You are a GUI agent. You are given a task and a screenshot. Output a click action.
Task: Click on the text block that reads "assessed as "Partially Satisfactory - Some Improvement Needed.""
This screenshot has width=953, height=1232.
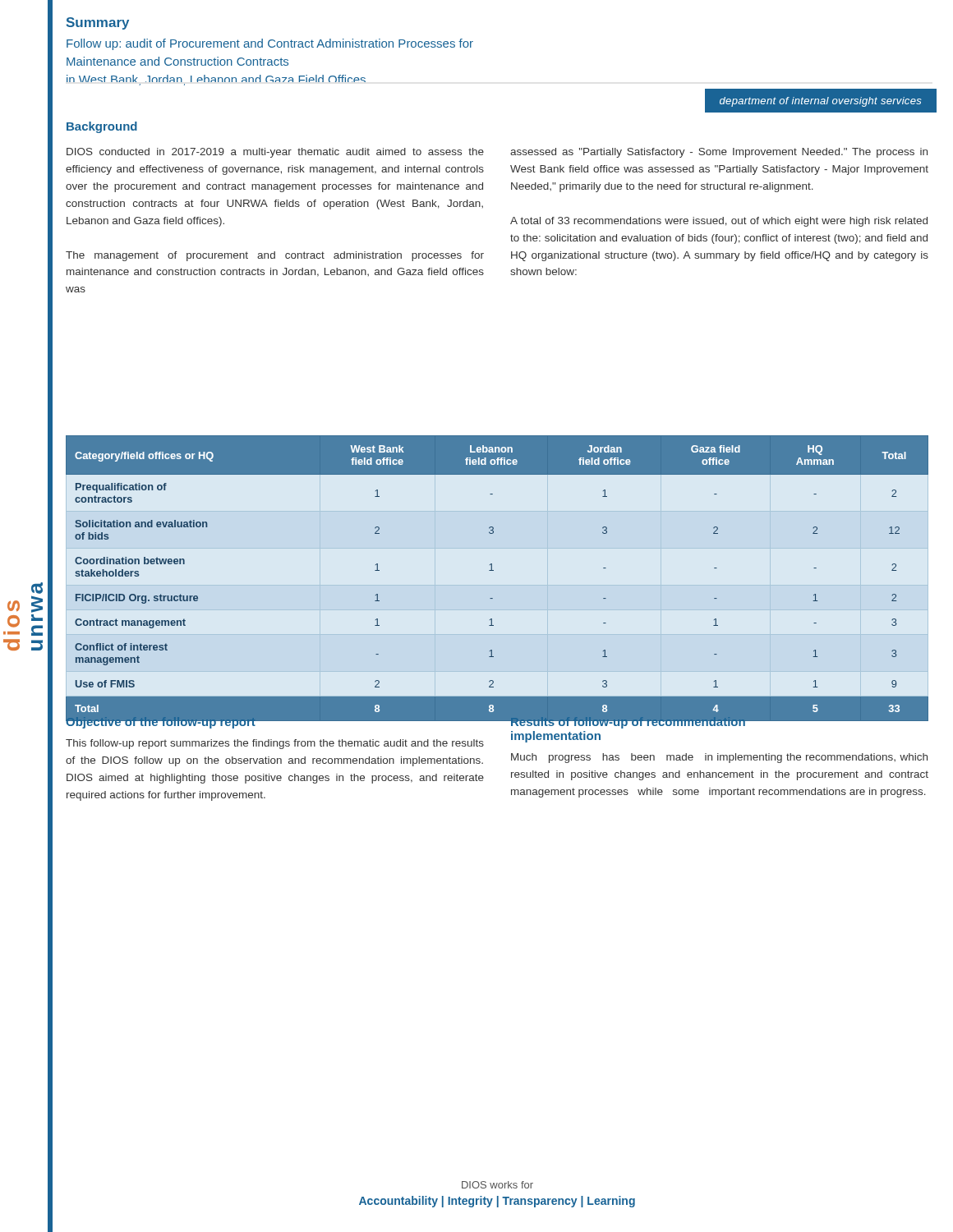[x=719, y=212]
